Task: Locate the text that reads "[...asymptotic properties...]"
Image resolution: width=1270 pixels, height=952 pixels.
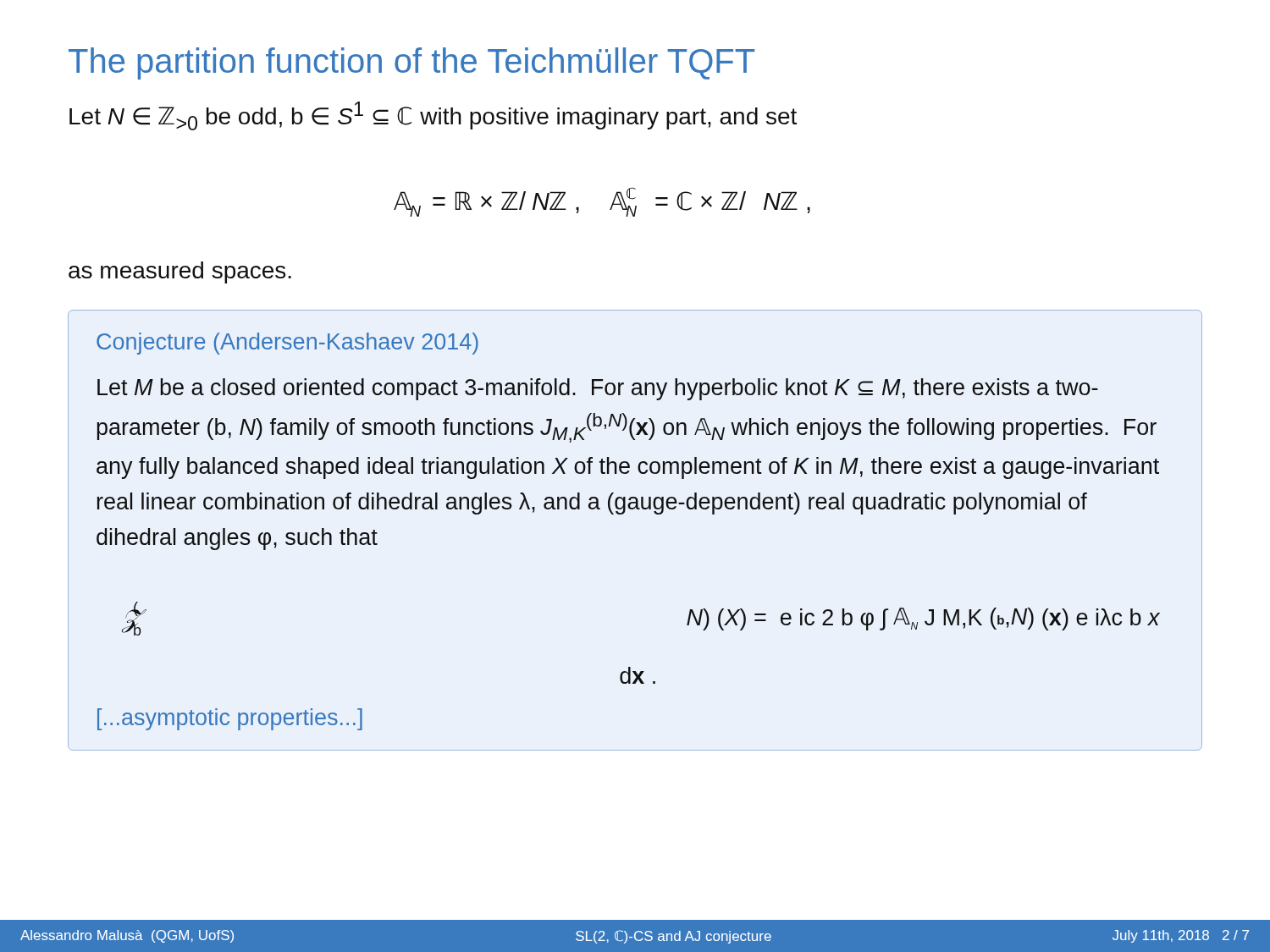Action: (230, 717)
